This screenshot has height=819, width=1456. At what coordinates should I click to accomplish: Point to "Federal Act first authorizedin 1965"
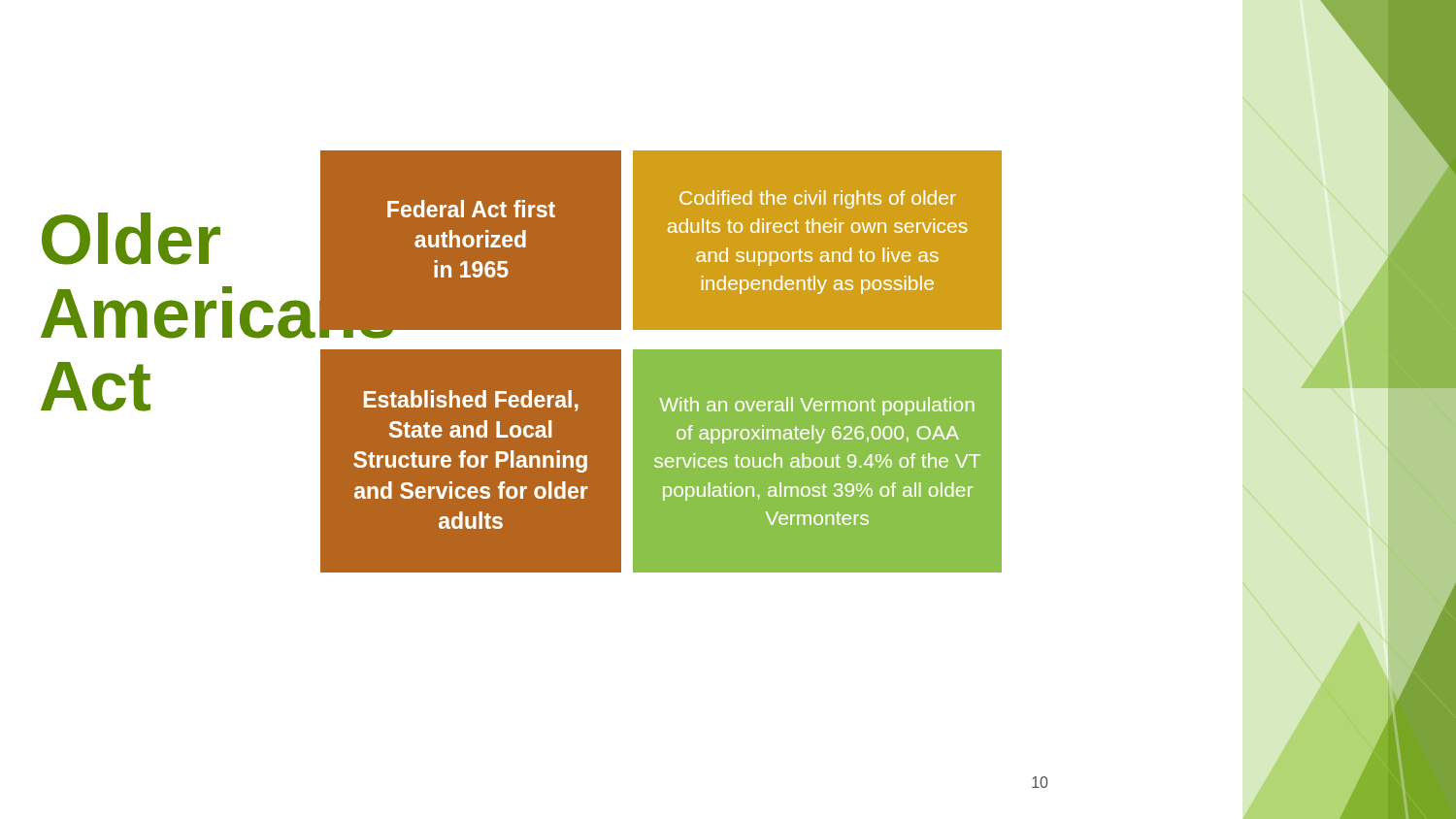point(471,240)
